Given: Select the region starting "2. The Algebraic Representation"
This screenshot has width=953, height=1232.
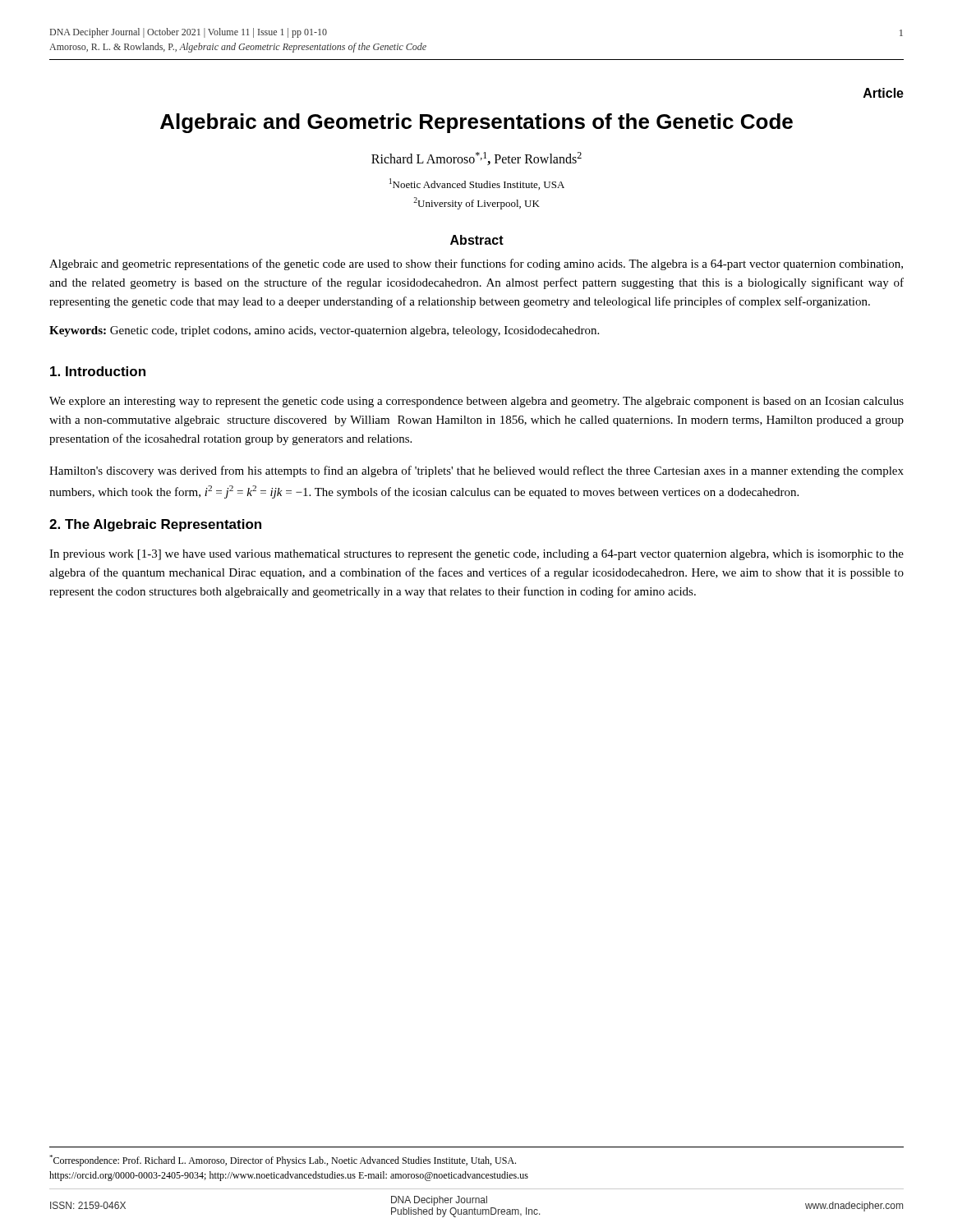Looking at the screenshot, I should pos(156,524).
